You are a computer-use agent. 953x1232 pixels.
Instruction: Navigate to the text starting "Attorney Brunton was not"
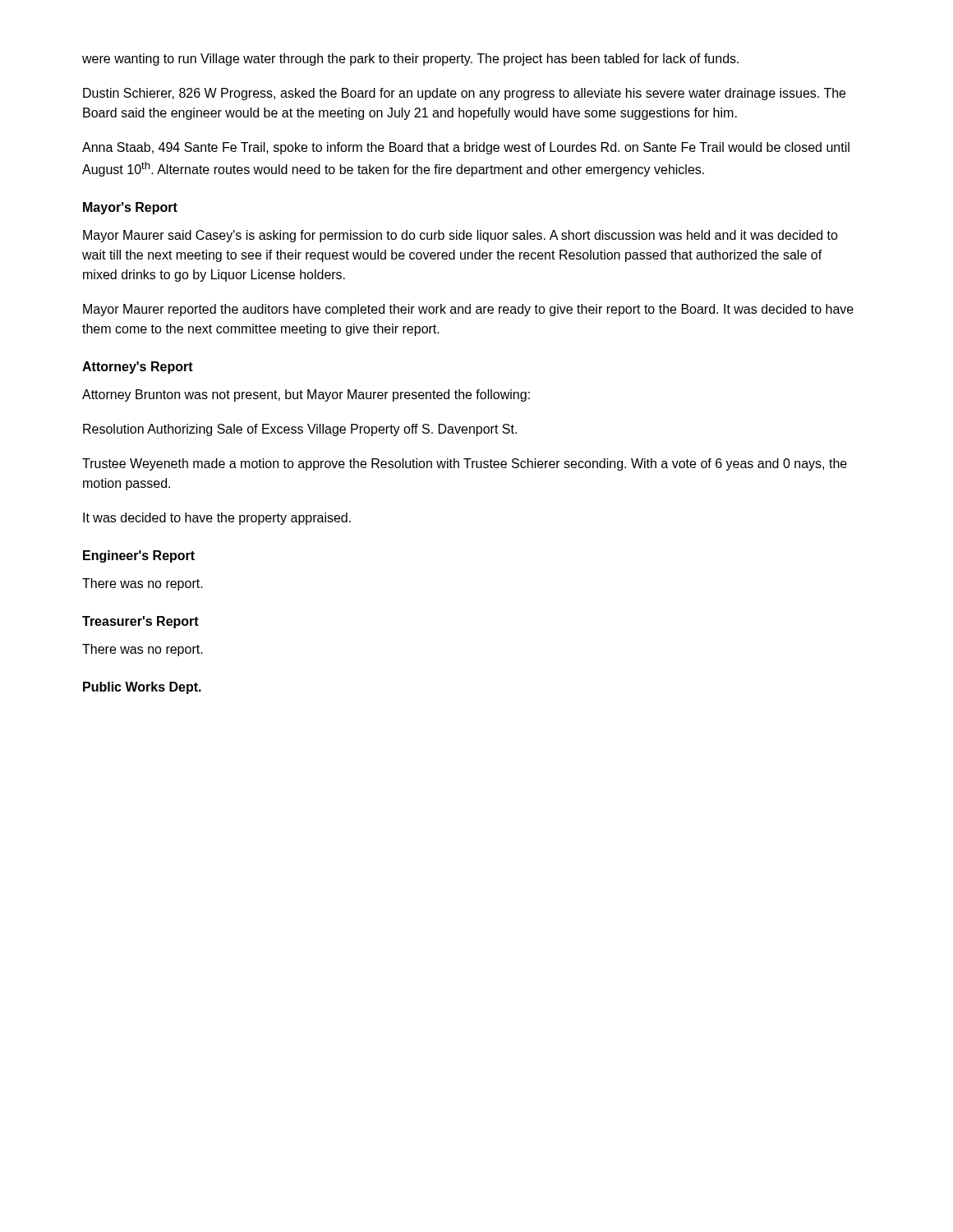point(306,395)
